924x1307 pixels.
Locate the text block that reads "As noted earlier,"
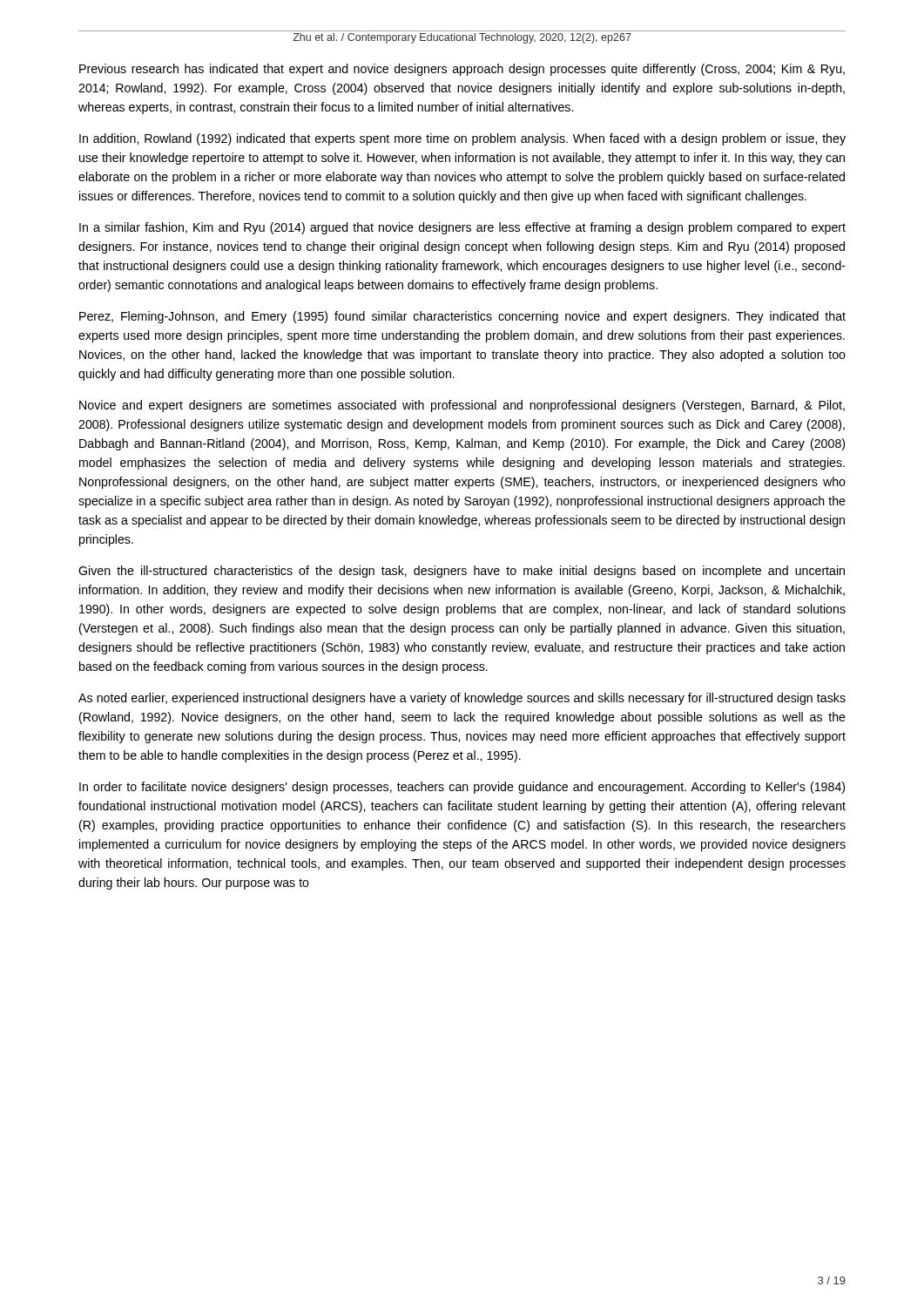[x=462, y=727]
